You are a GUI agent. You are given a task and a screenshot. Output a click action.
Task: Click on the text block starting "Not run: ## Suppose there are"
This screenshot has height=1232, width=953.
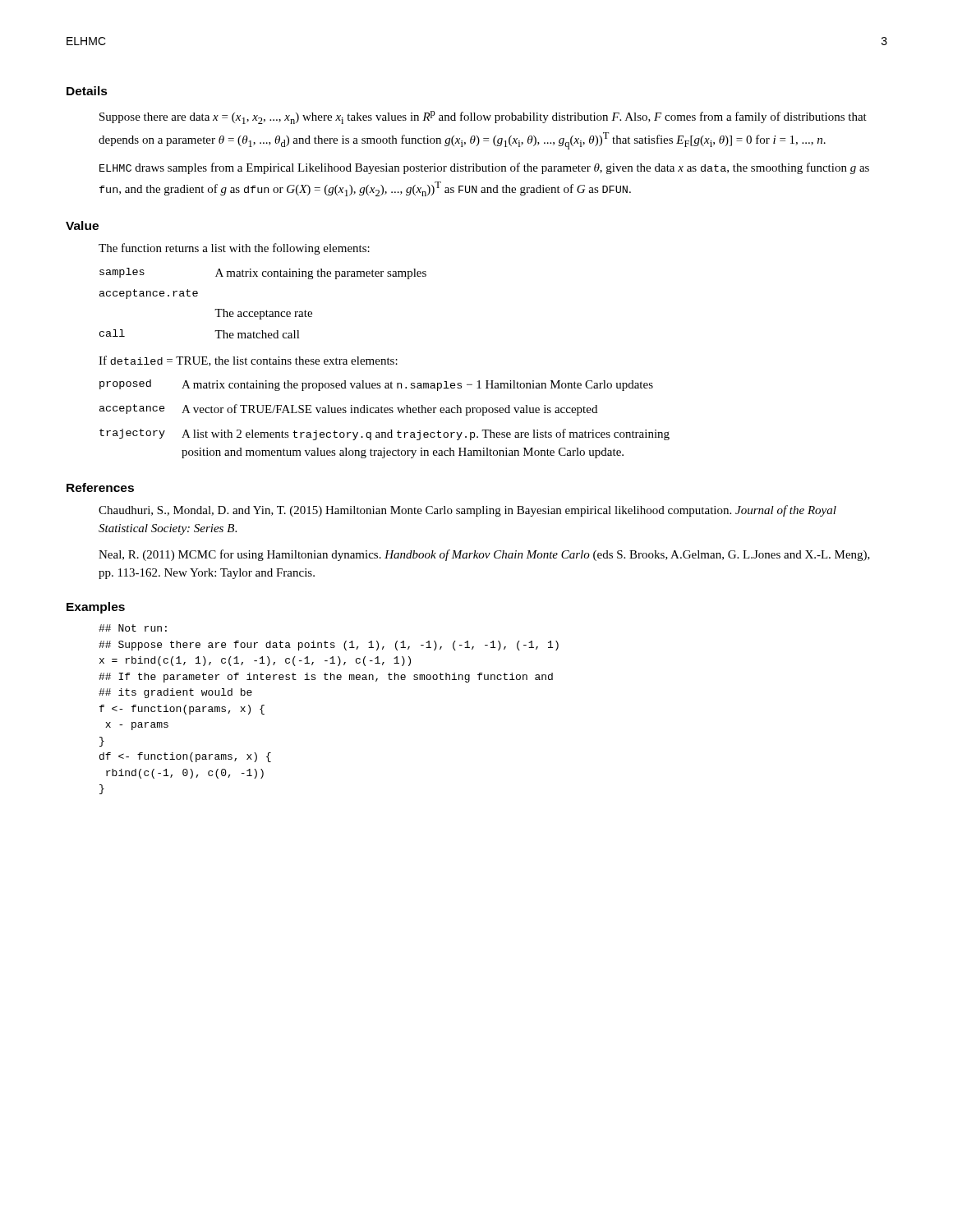[x=133, y=628]
